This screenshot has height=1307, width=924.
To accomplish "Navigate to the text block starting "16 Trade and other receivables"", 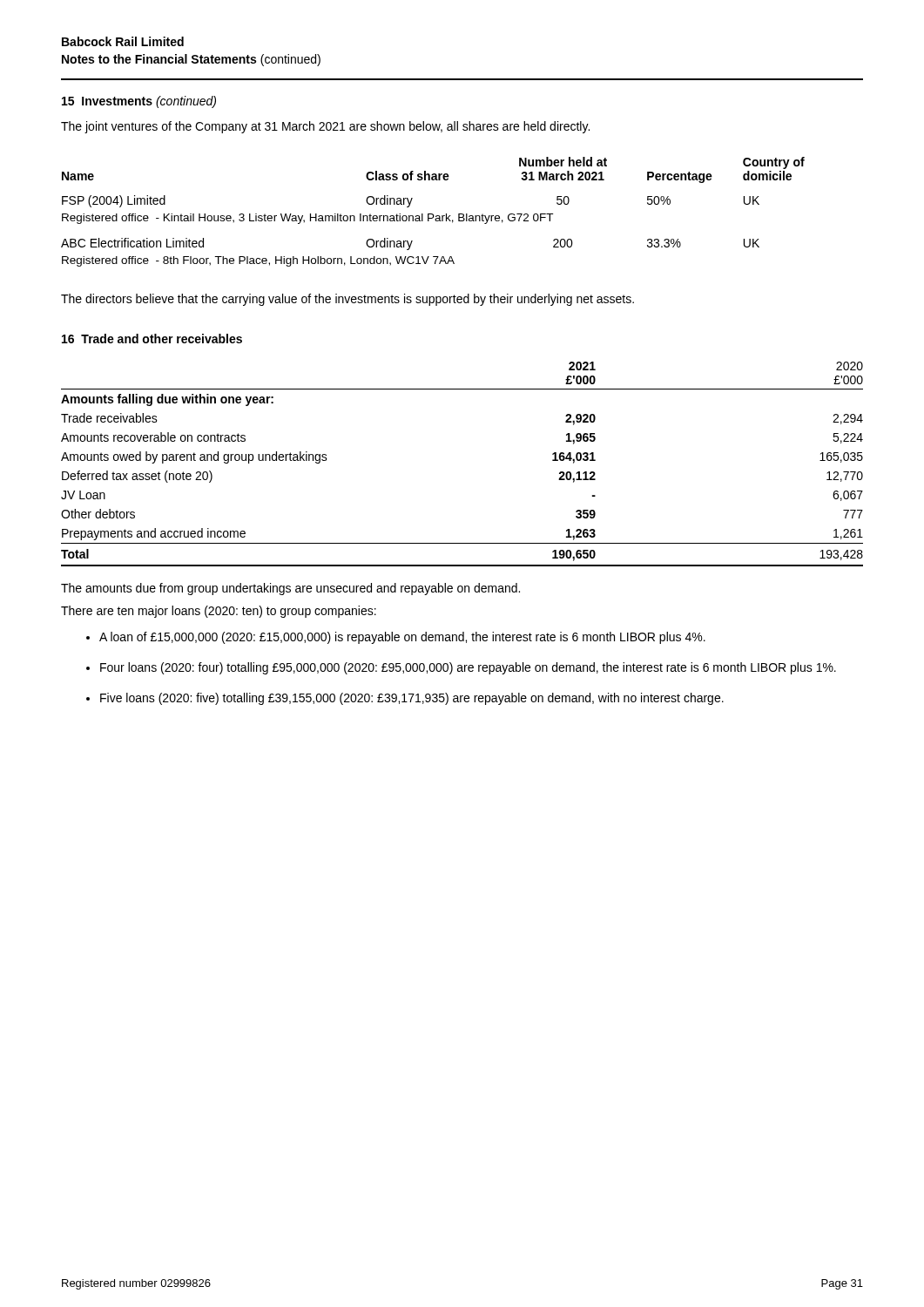I will point(152,339).
